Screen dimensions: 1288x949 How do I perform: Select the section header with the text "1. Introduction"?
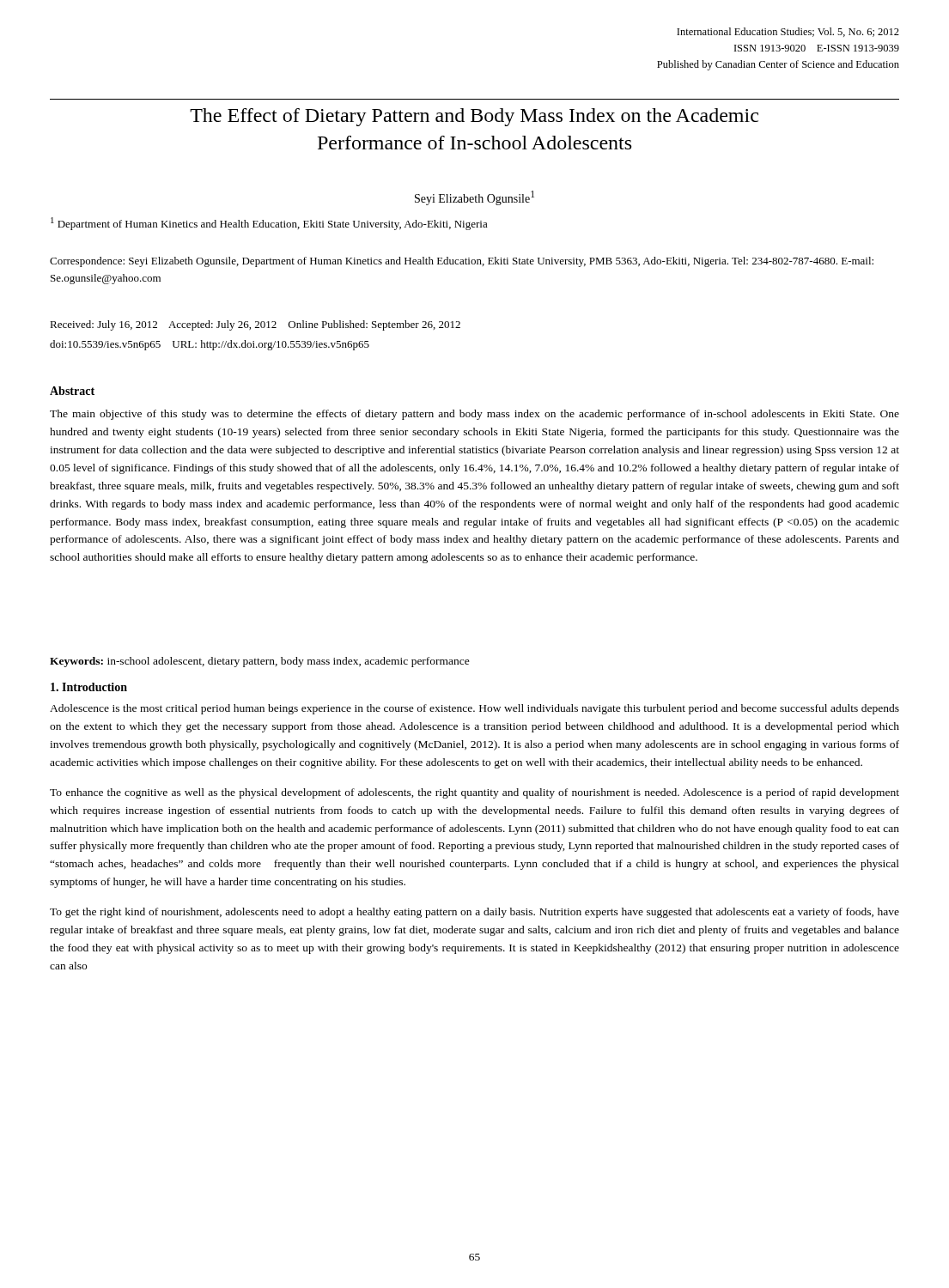click(88, 687)
